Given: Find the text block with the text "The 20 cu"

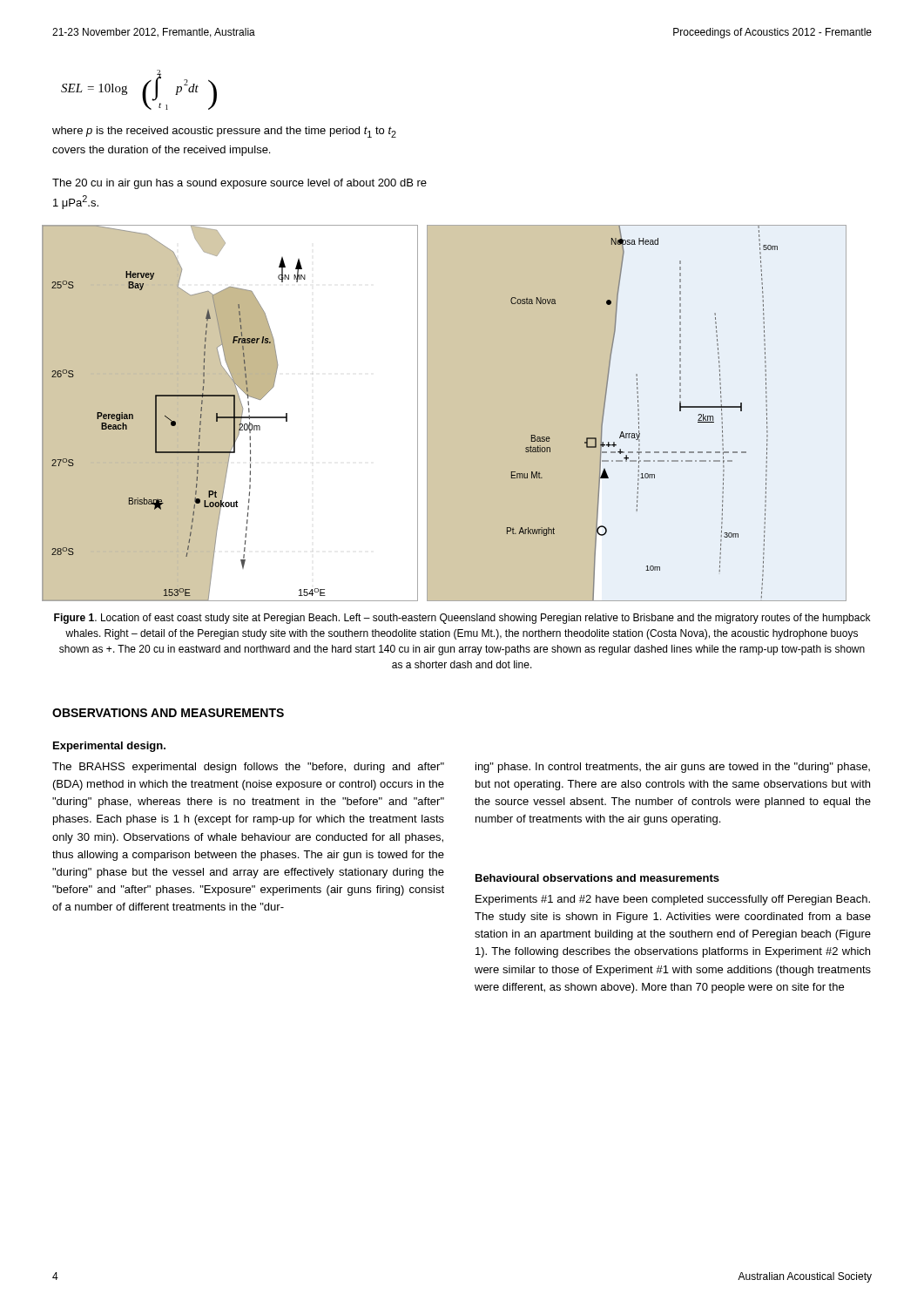Looking at the screenshot, I should 240,193.
